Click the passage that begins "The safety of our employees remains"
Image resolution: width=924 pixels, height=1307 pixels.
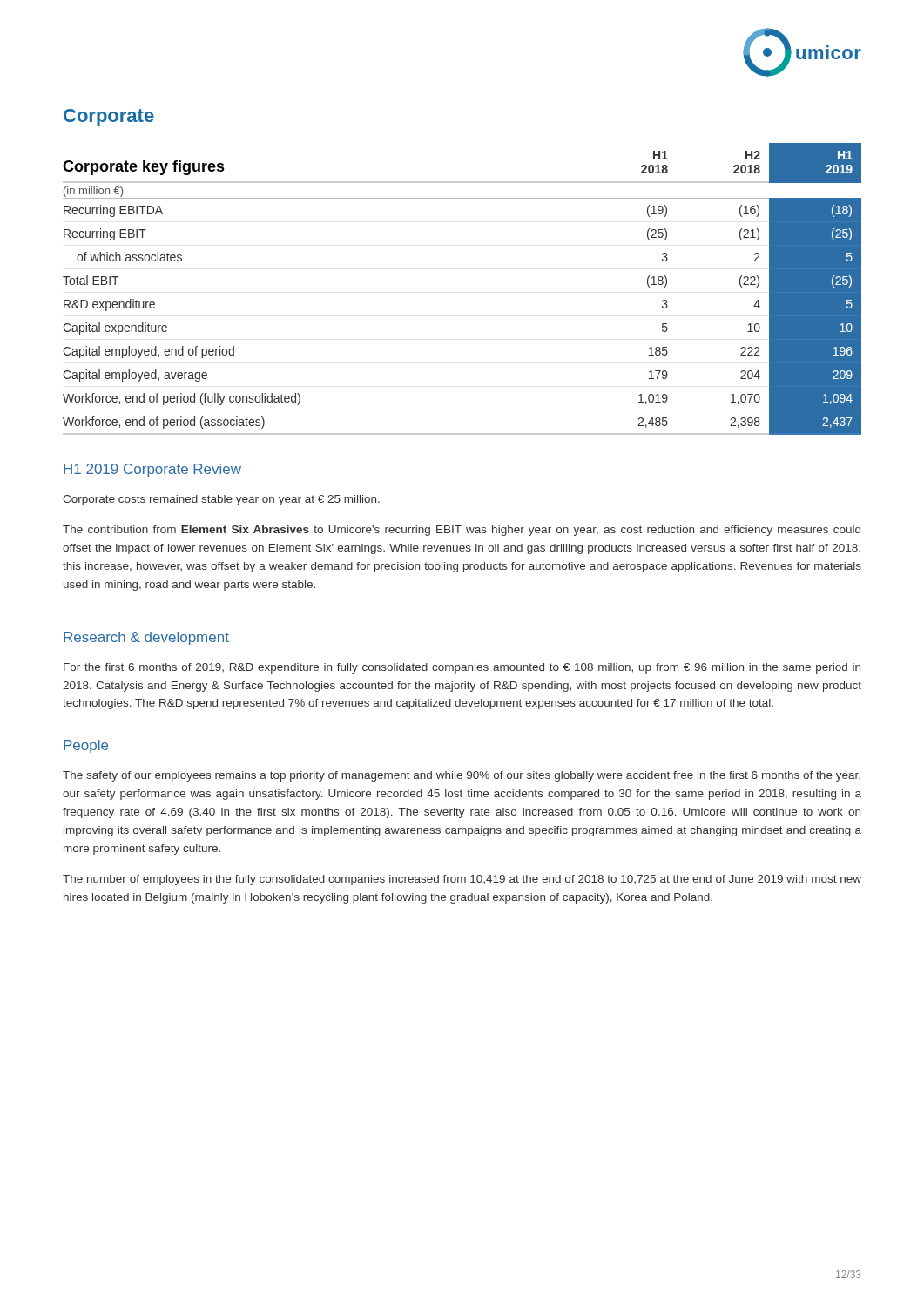point(462,812)
